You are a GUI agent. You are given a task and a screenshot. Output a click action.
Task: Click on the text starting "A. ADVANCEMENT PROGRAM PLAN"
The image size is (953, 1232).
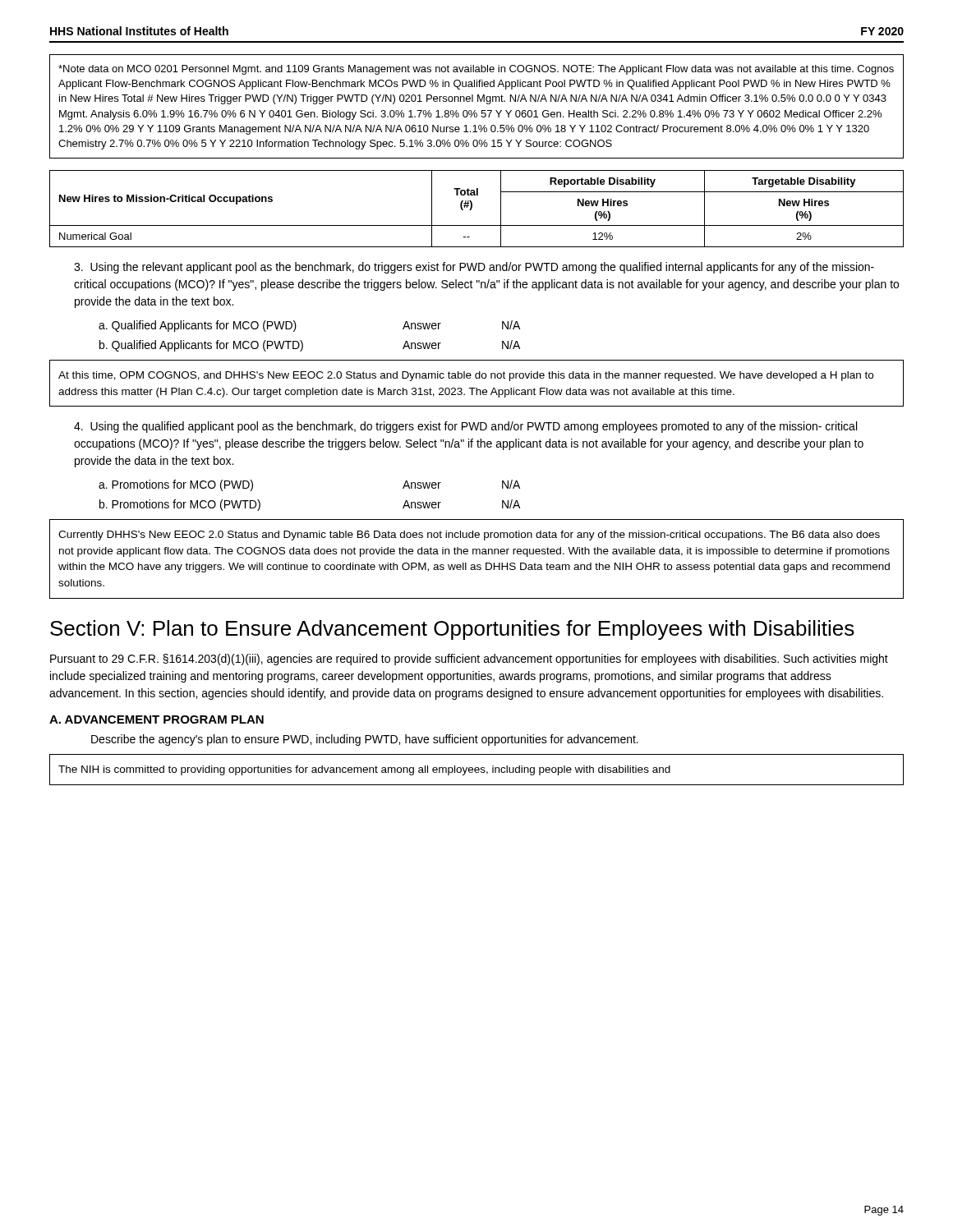[x=157, y=719]
